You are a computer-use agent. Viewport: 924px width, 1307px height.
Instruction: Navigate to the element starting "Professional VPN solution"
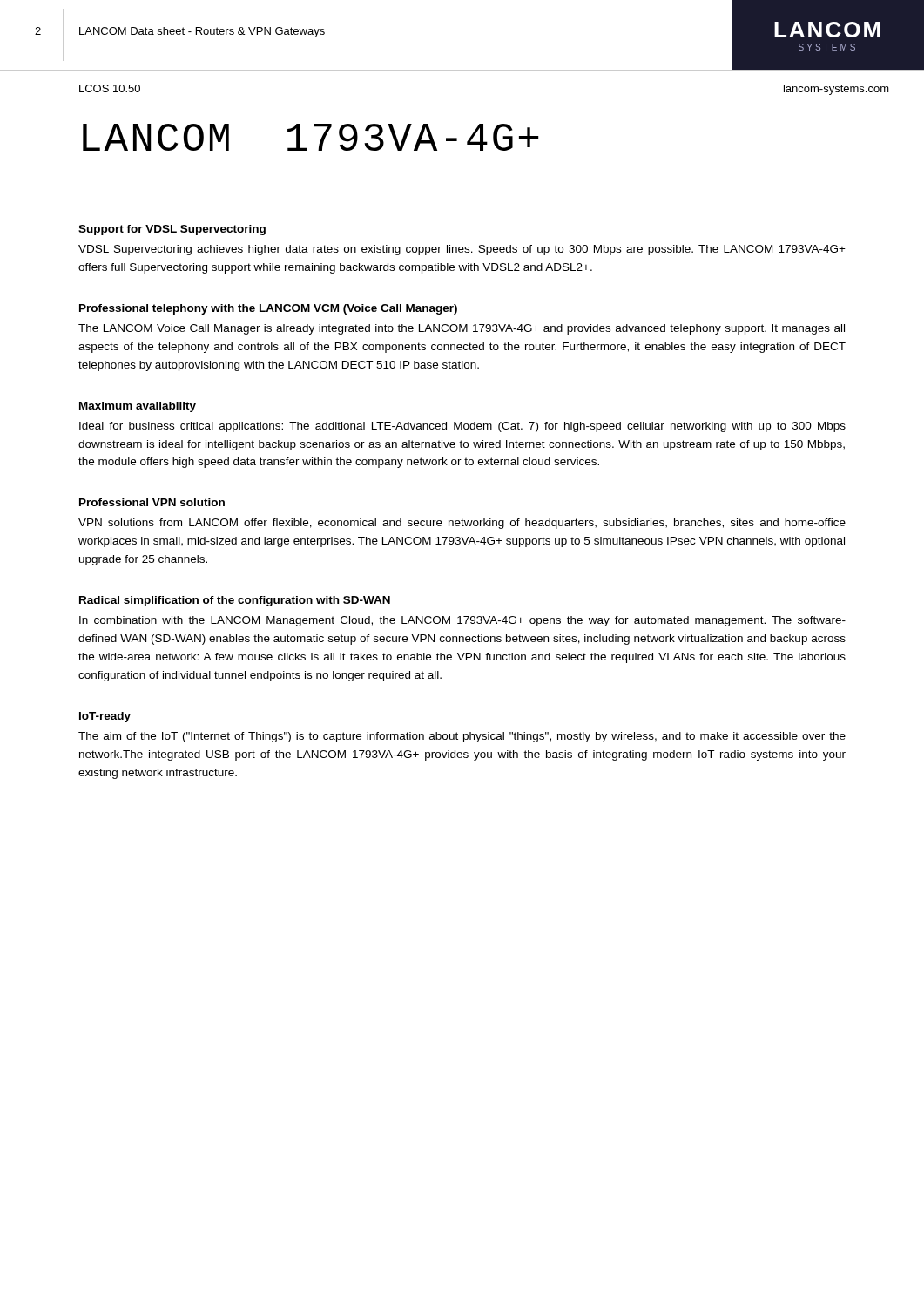pyautogui.click(x=152, y=503)
